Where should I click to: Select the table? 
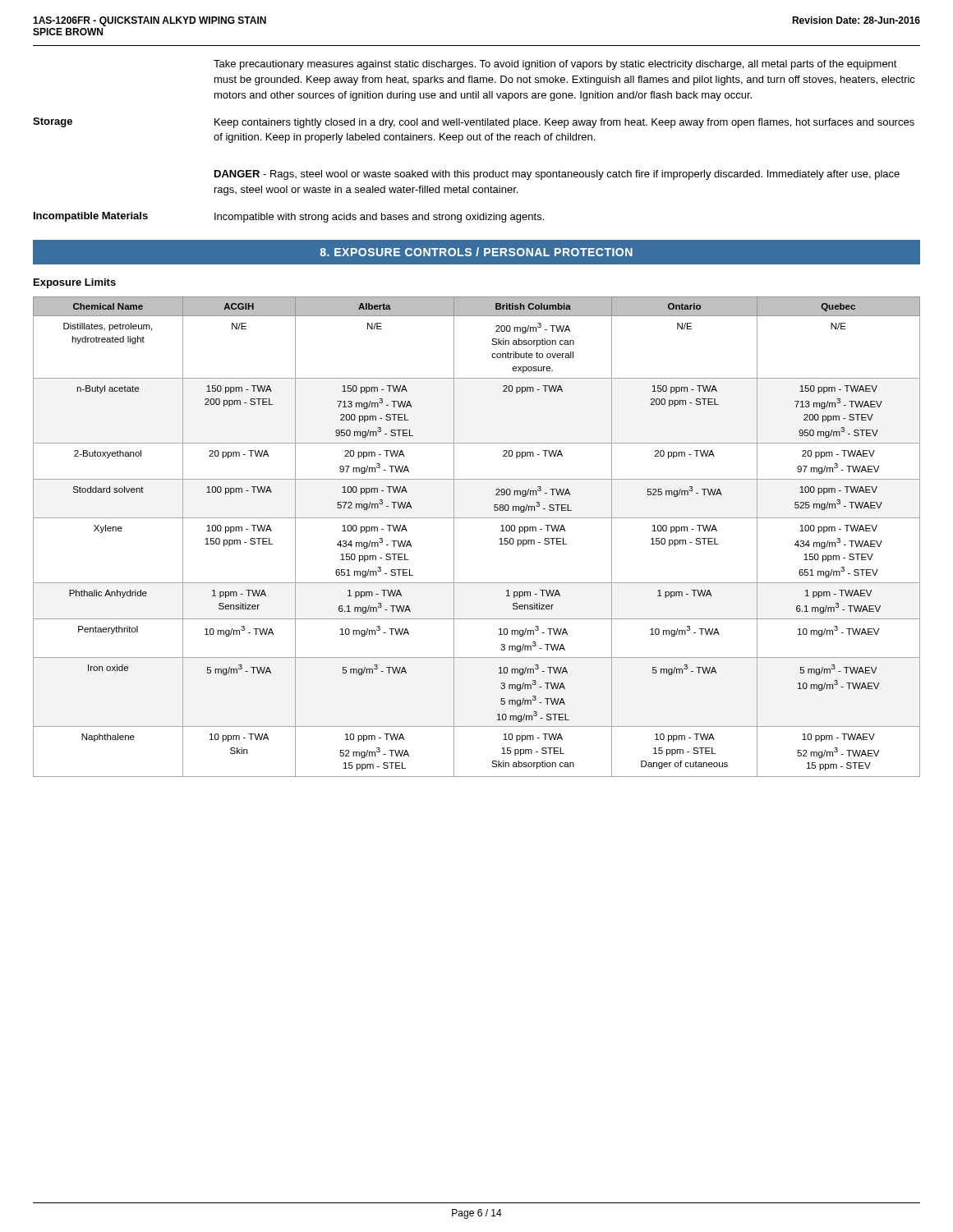476,536
